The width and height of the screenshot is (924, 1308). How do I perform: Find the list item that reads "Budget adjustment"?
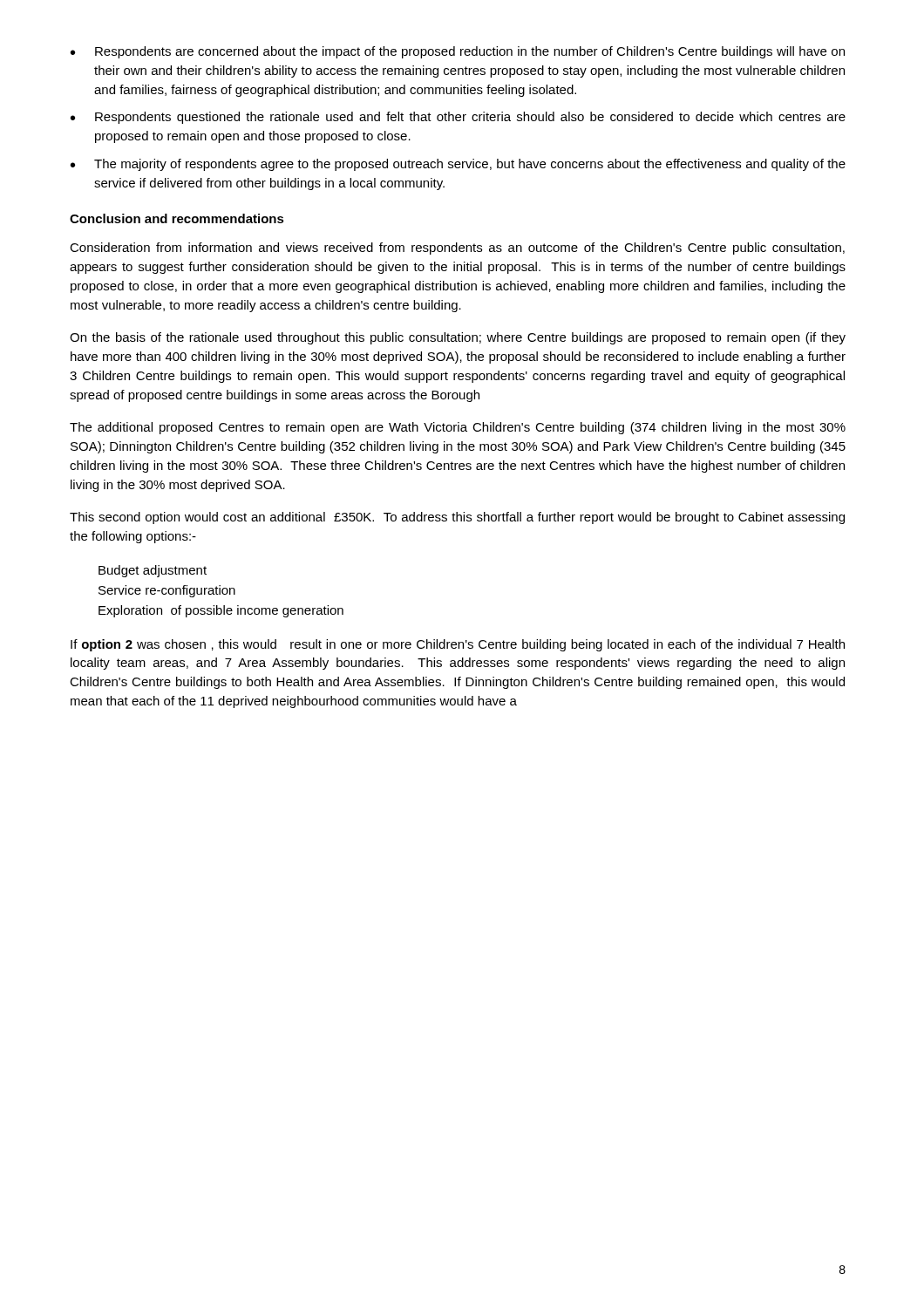tap(152, 570)
